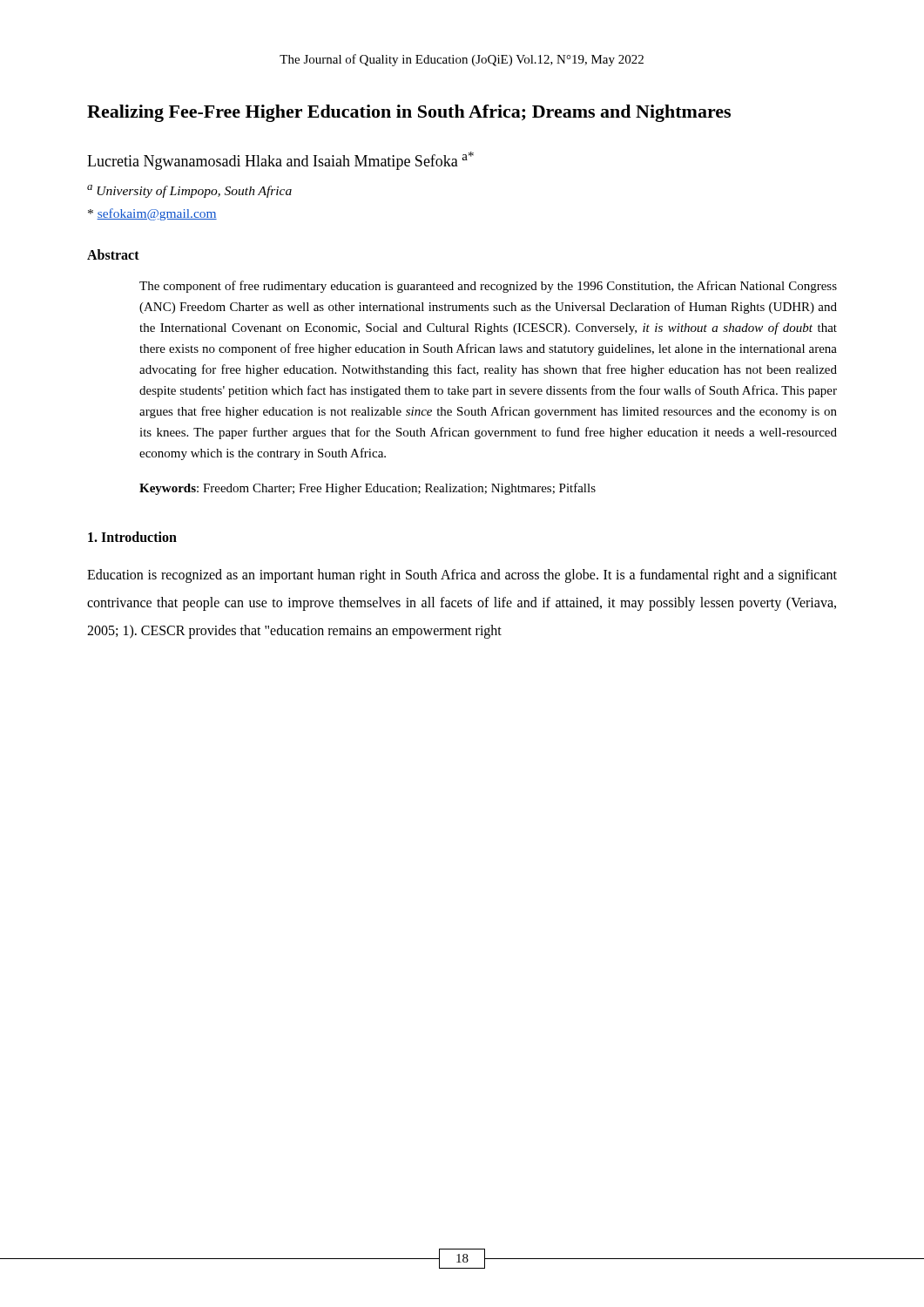924x1307 pixels.
Task: Select the region starting "1. Introduction"
Action: (x=132, y=537)
